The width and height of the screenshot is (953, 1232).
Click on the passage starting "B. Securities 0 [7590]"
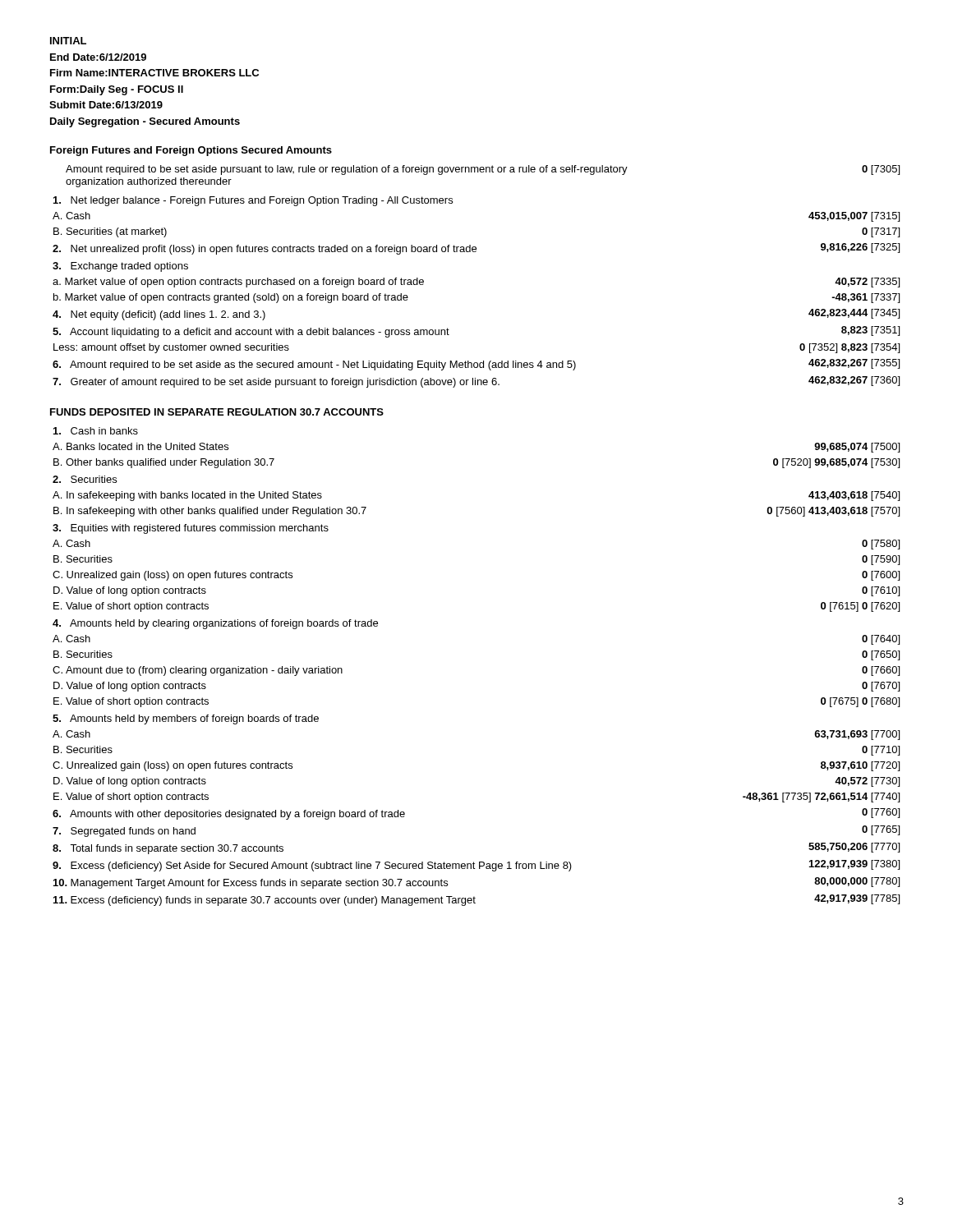coord(80,560)
